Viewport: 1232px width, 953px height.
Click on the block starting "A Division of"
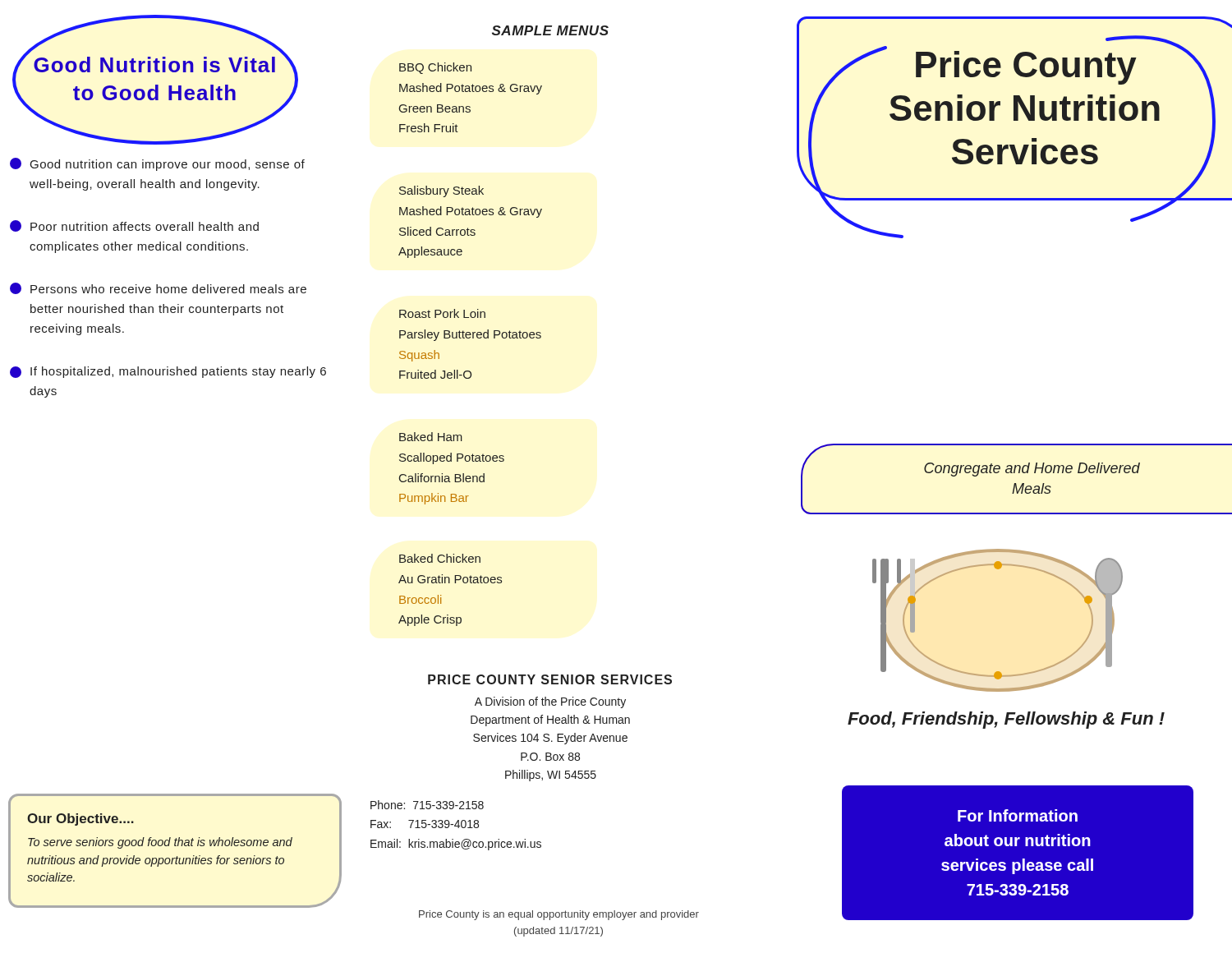pyautogui.click(x=550, y=738)
